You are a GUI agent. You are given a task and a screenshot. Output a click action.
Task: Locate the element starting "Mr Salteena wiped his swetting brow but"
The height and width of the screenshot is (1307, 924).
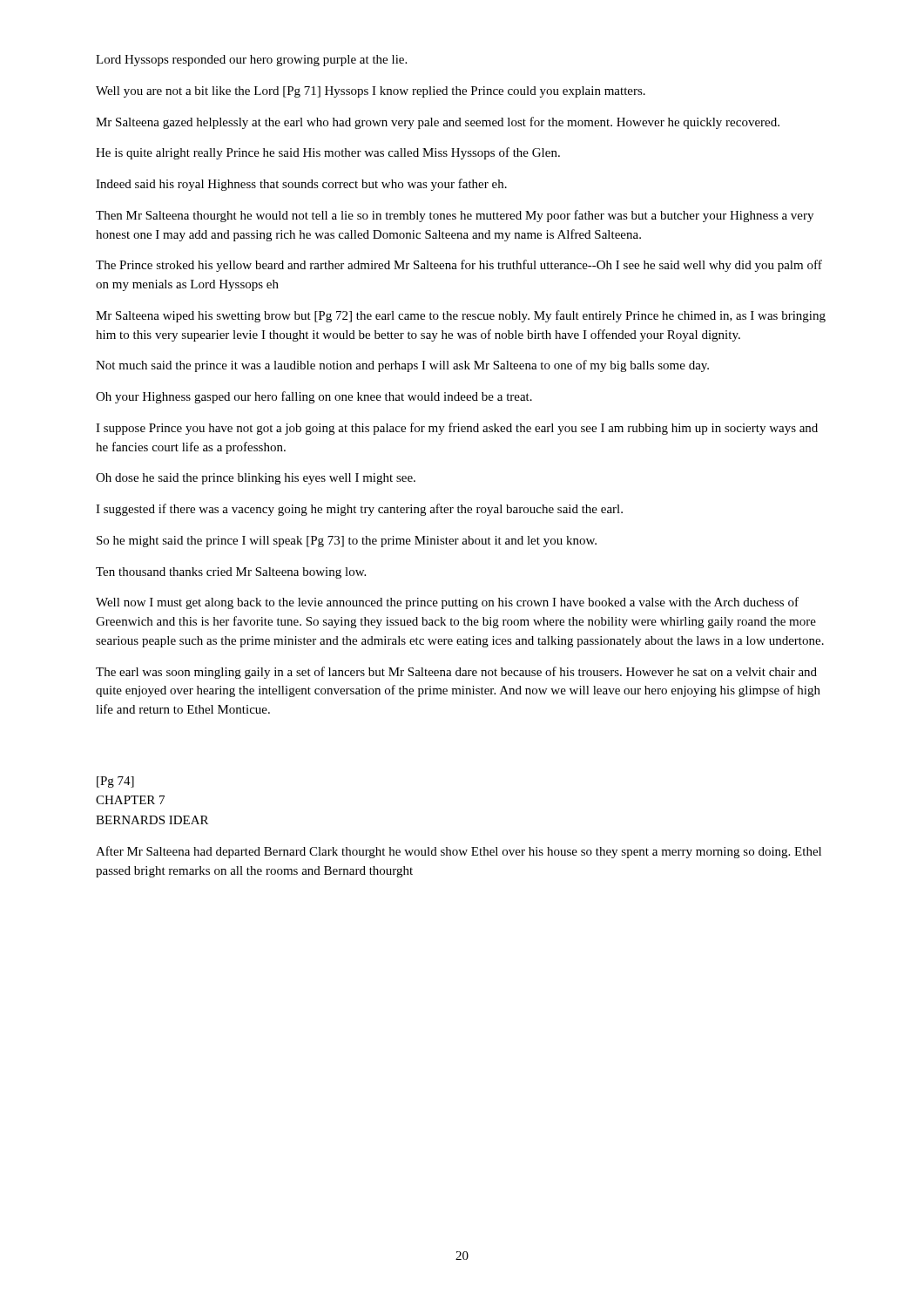click(461, 325)
